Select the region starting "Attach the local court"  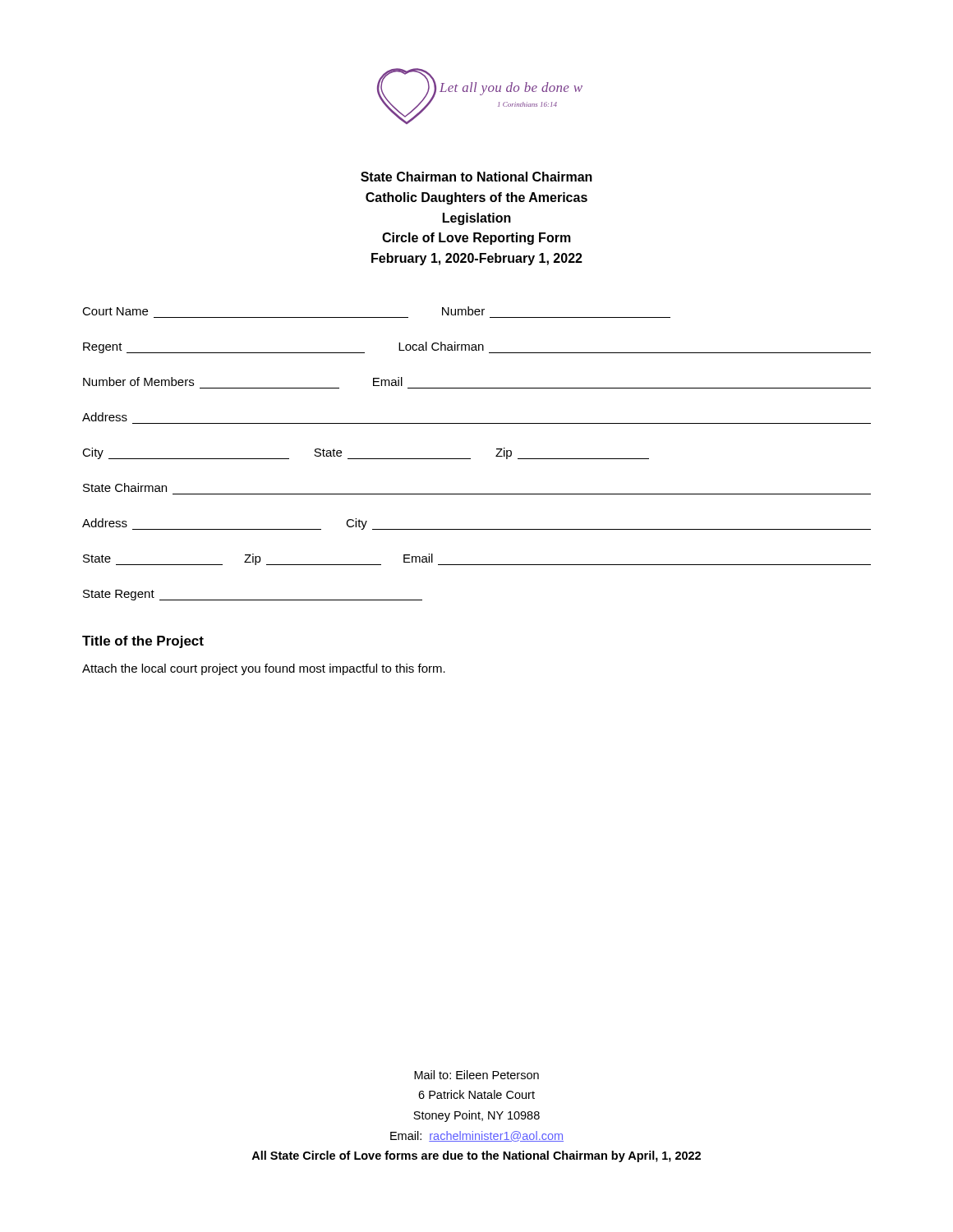(x=264, y=668)
